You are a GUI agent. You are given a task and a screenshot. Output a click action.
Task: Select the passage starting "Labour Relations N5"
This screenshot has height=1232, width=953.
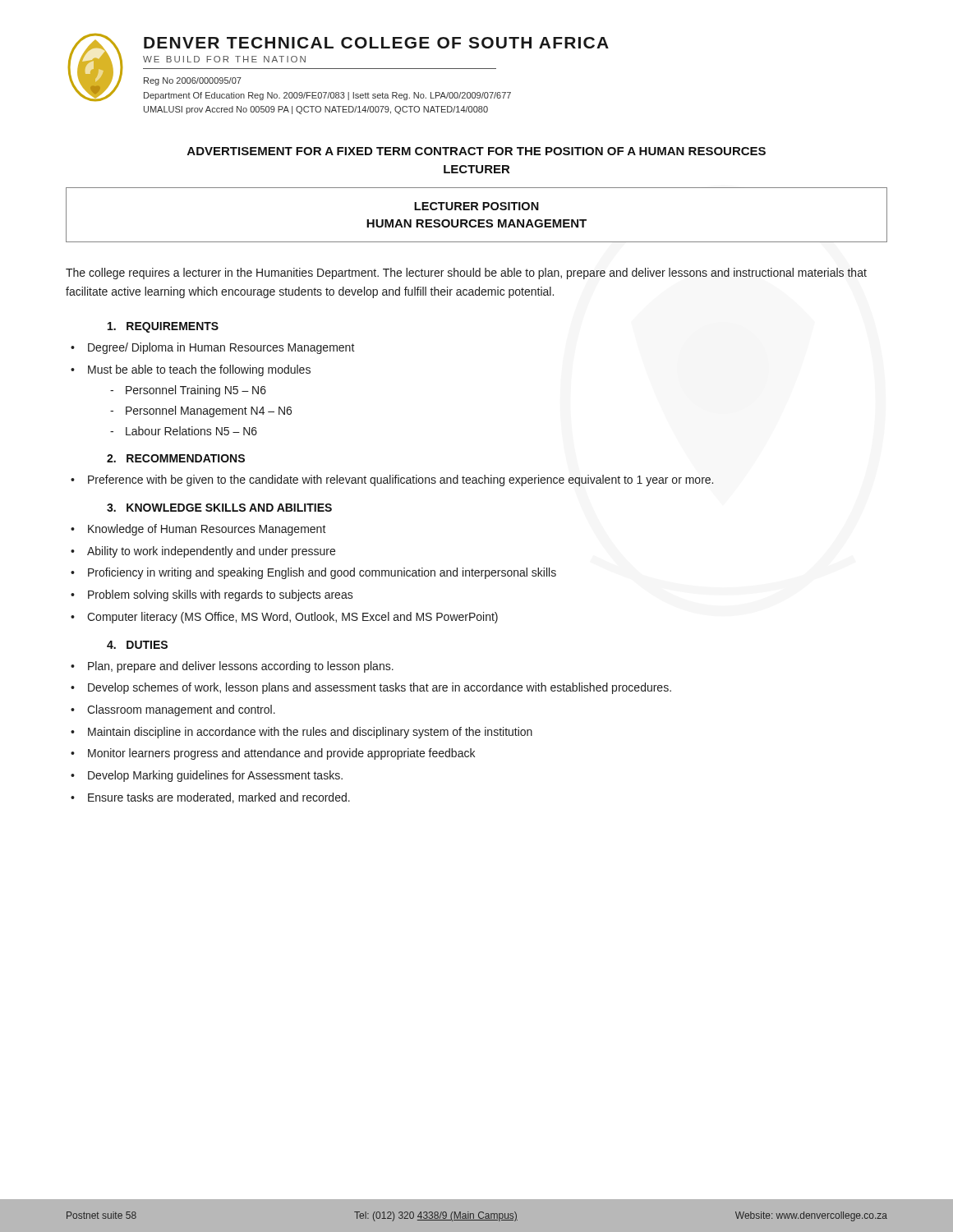191,431
